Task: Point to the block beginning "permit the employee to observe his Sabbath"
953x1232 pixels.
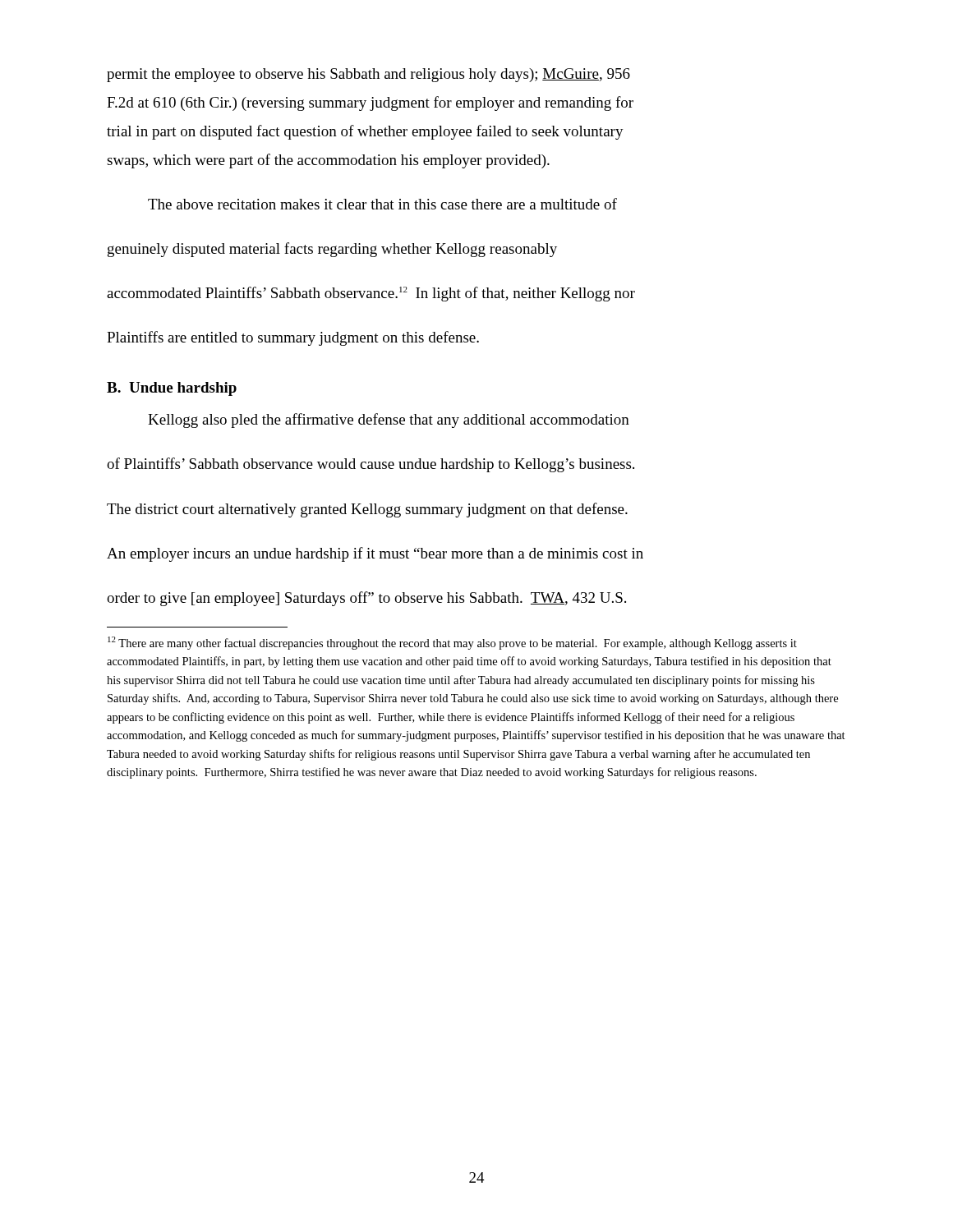Action: 370,117
